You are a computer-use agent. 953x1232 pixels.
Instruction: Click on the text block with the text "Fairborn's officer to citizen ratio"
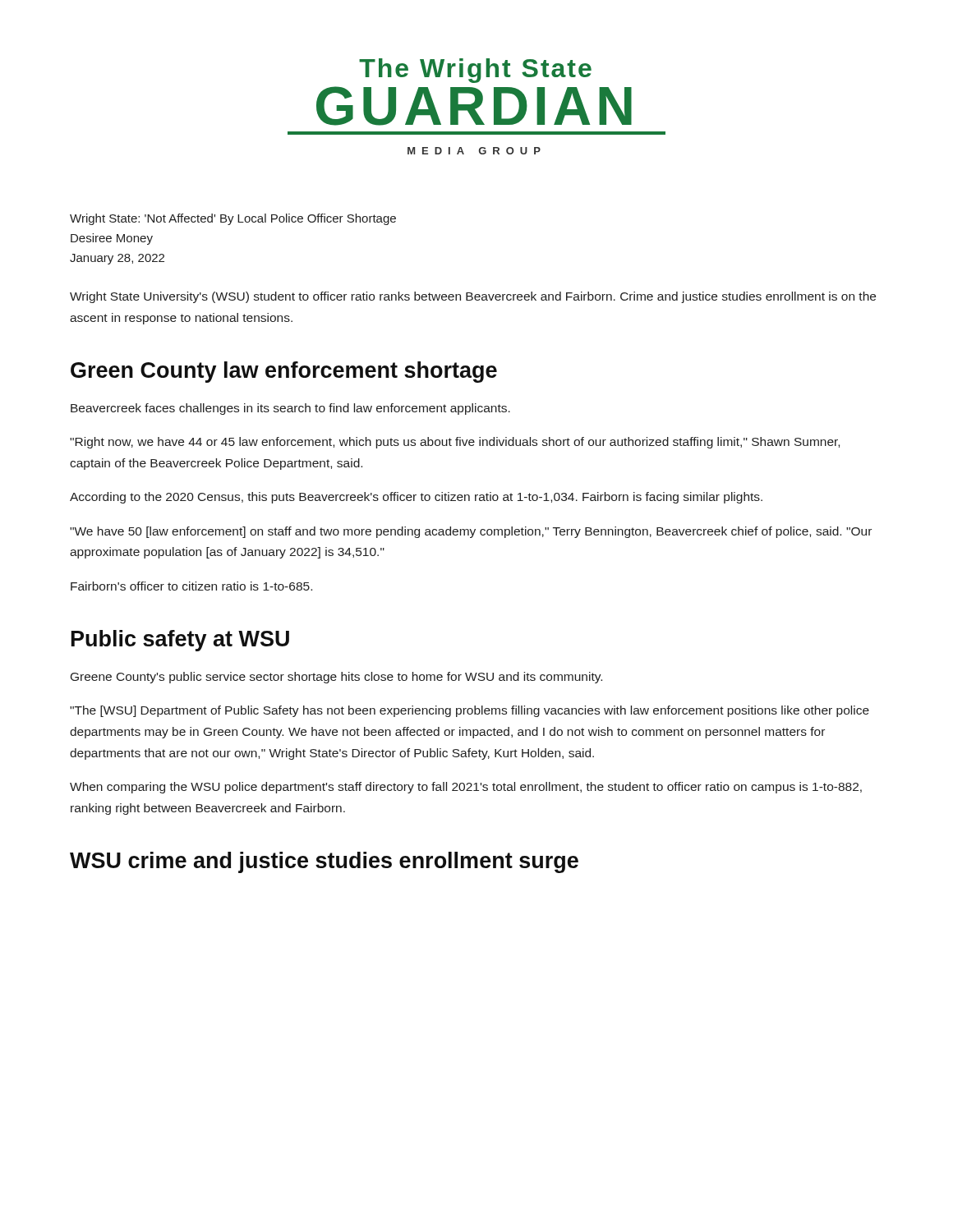click(x=192, y=586)
